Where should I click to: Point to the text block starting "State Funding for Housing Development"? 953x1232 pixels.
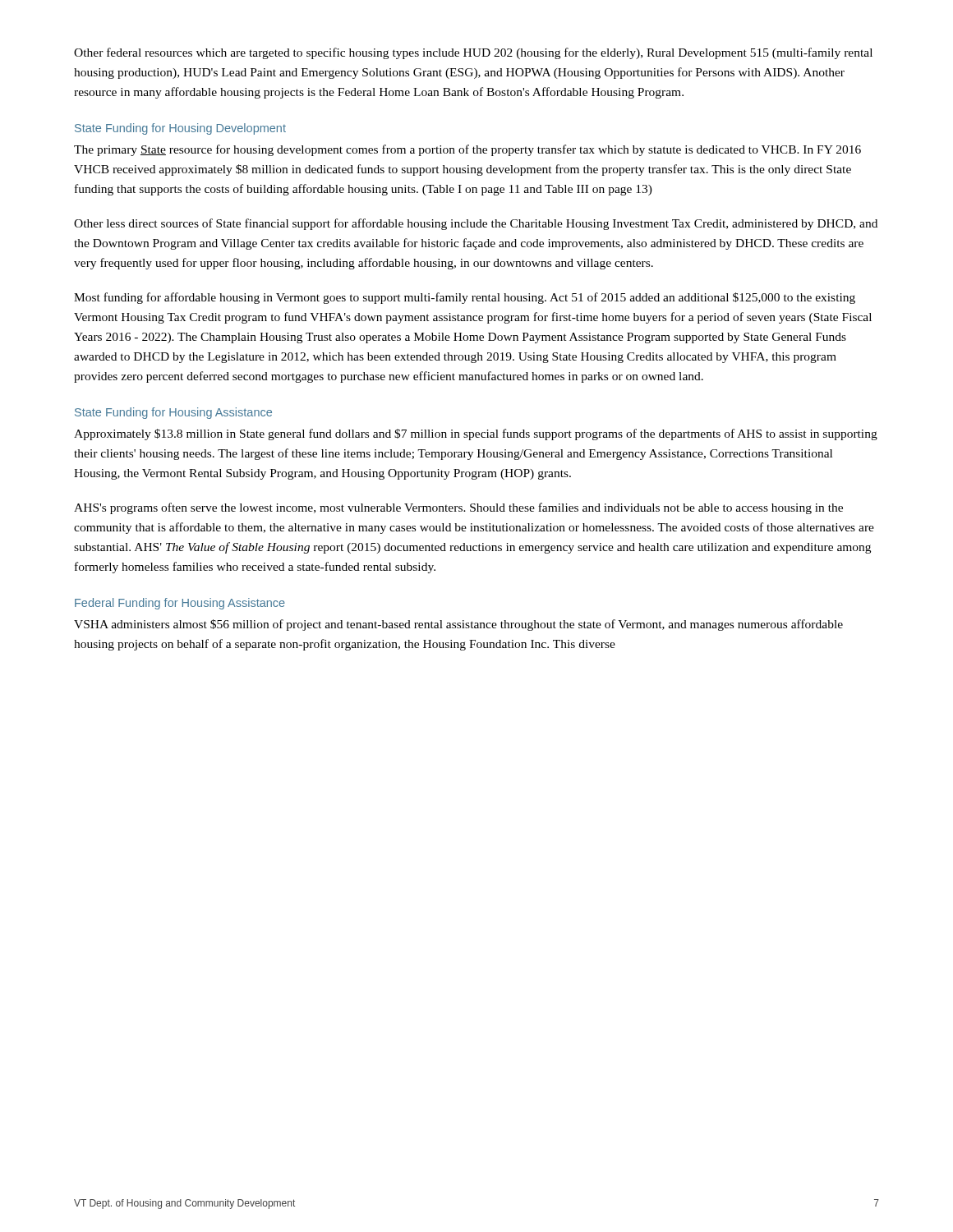point(180,128)
